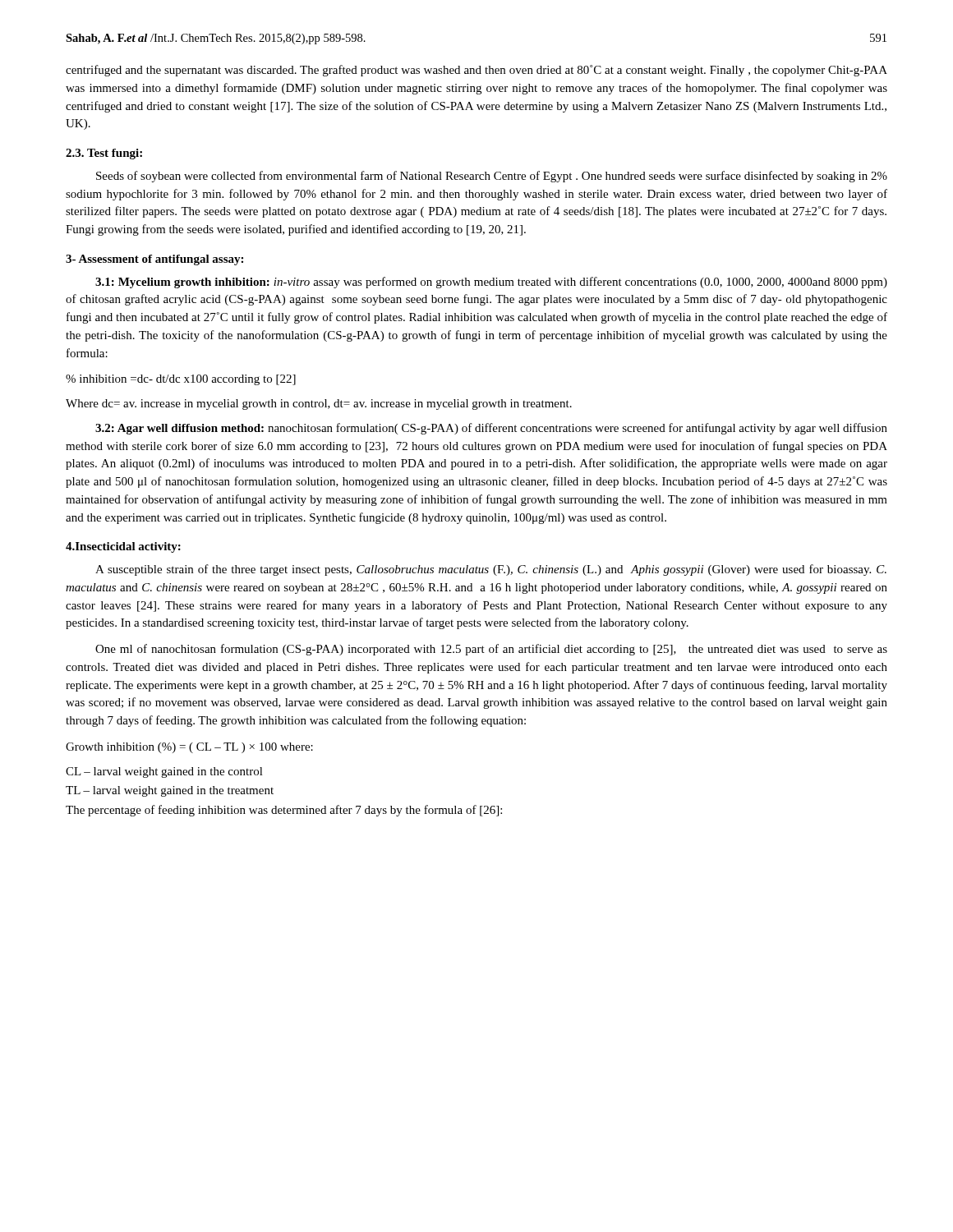
Task: Select the list item that reads "TL – larval weight gained in the treatment"
Action: 170,790
